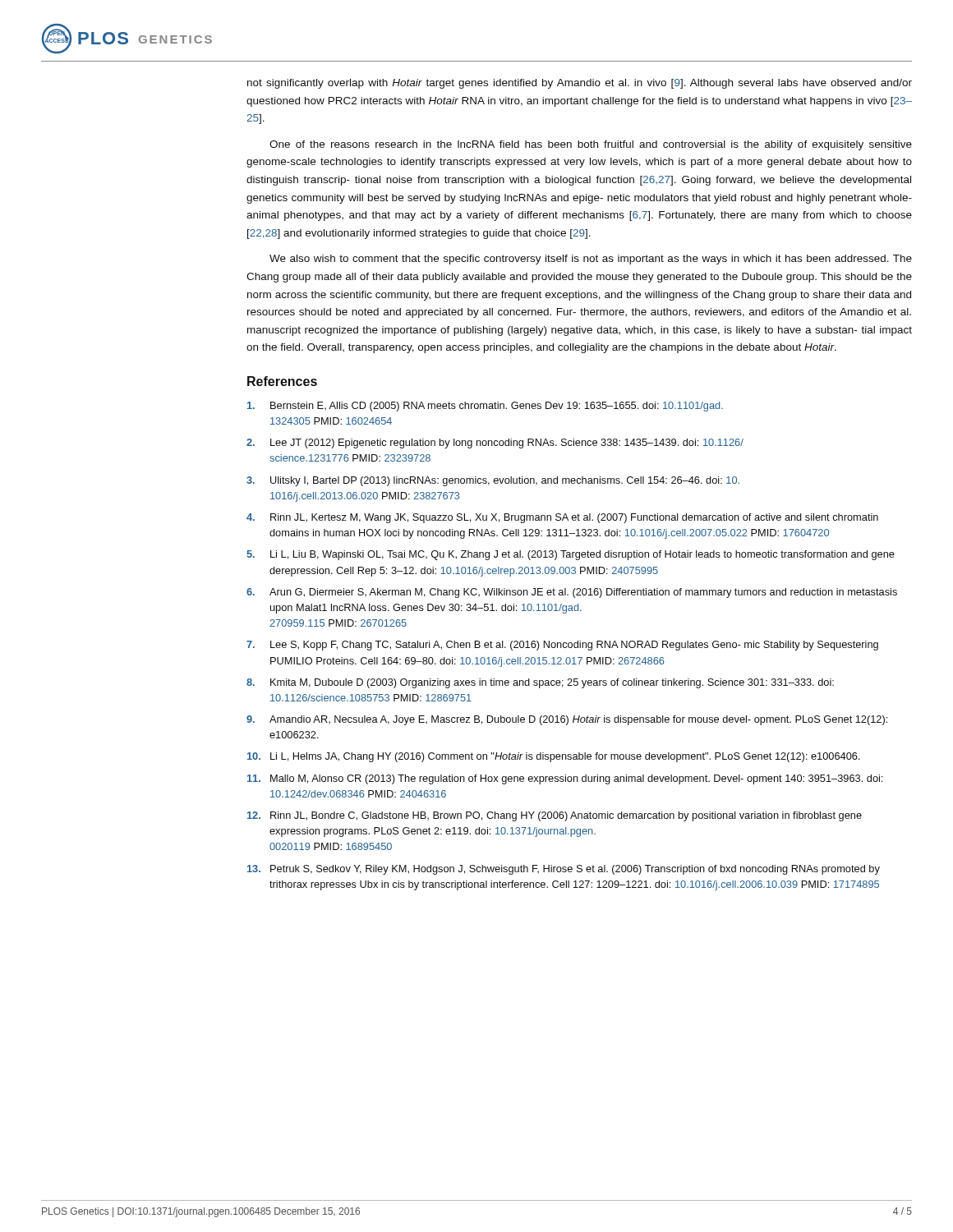Locate the list item that says "11. Mallo M, Alonso CR (2013) The regulation"
The height and width of the screenshot is (1232, 953).
(x=579, y=786)
